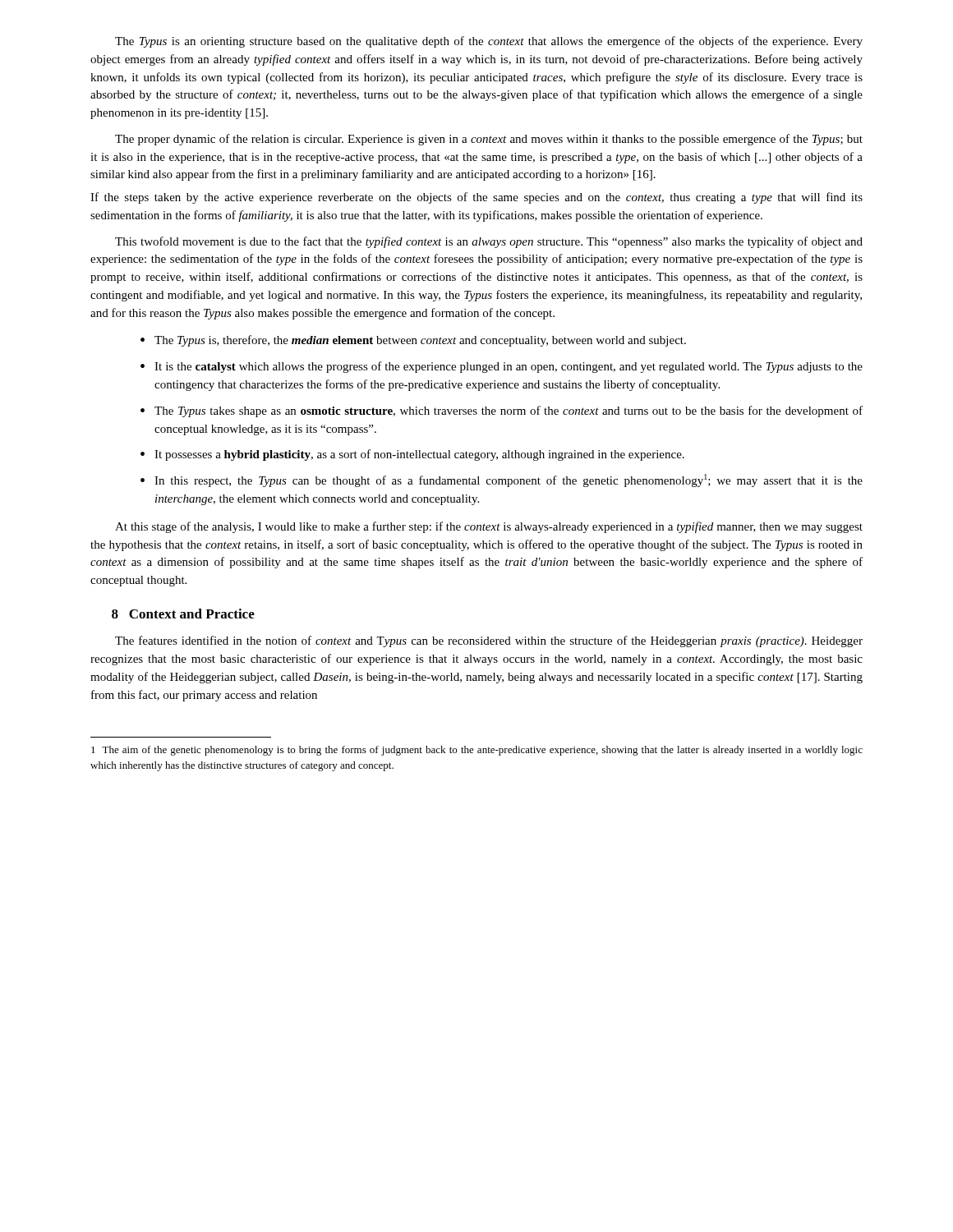The height and width of the screenshot is (1232, 953).
Task: Navigate to the passage starting "• In this respect, the Typus can be"
Action: pyautogui.click(x=501, y=490)
